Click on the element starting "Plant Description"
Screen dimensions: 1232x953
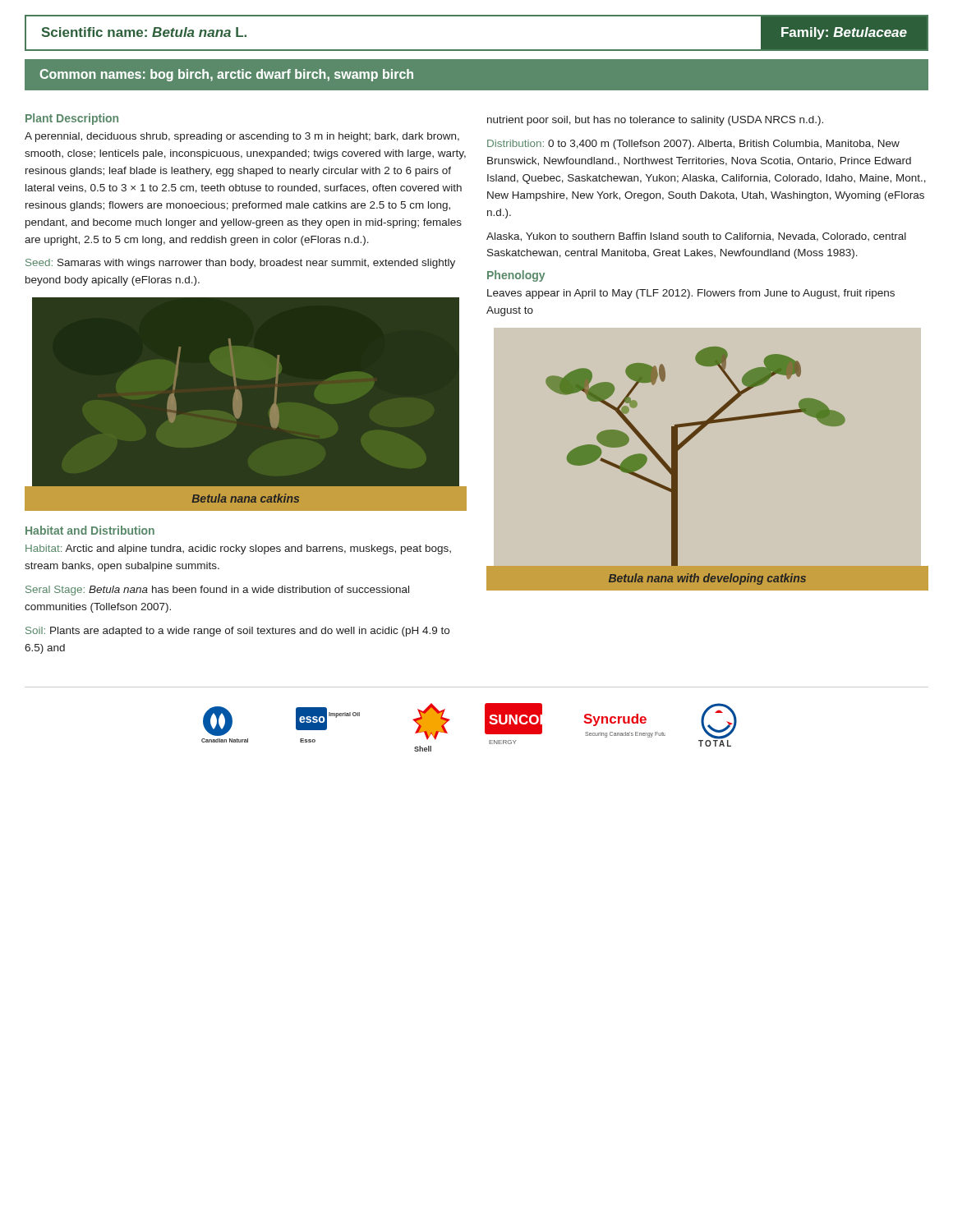pos(72,118)
